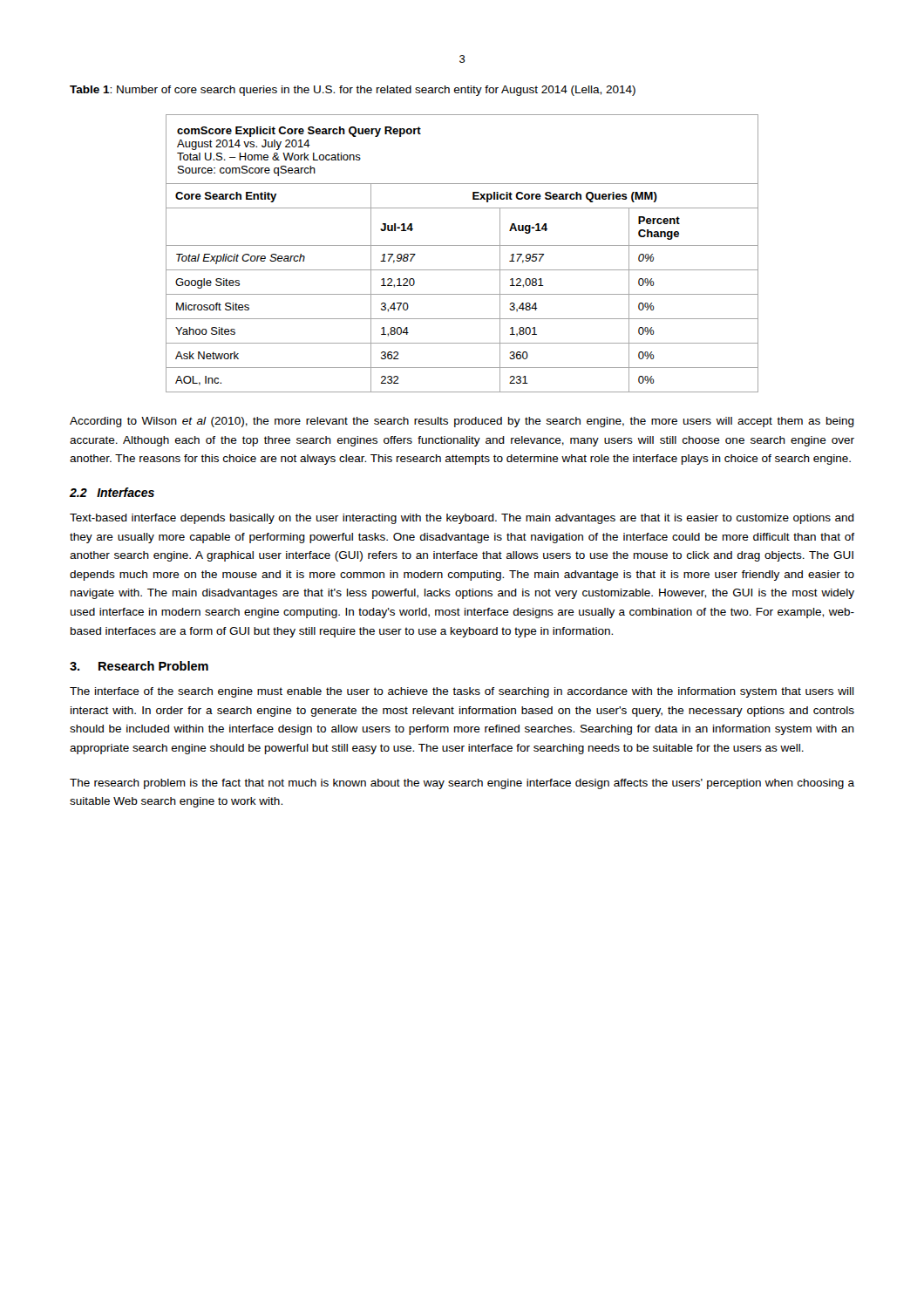Image resolution: width=924 pixels, height=1308 pixels.
Task: Select the section header containing "3.Research Problem"
Action: (x=139, y=666)
